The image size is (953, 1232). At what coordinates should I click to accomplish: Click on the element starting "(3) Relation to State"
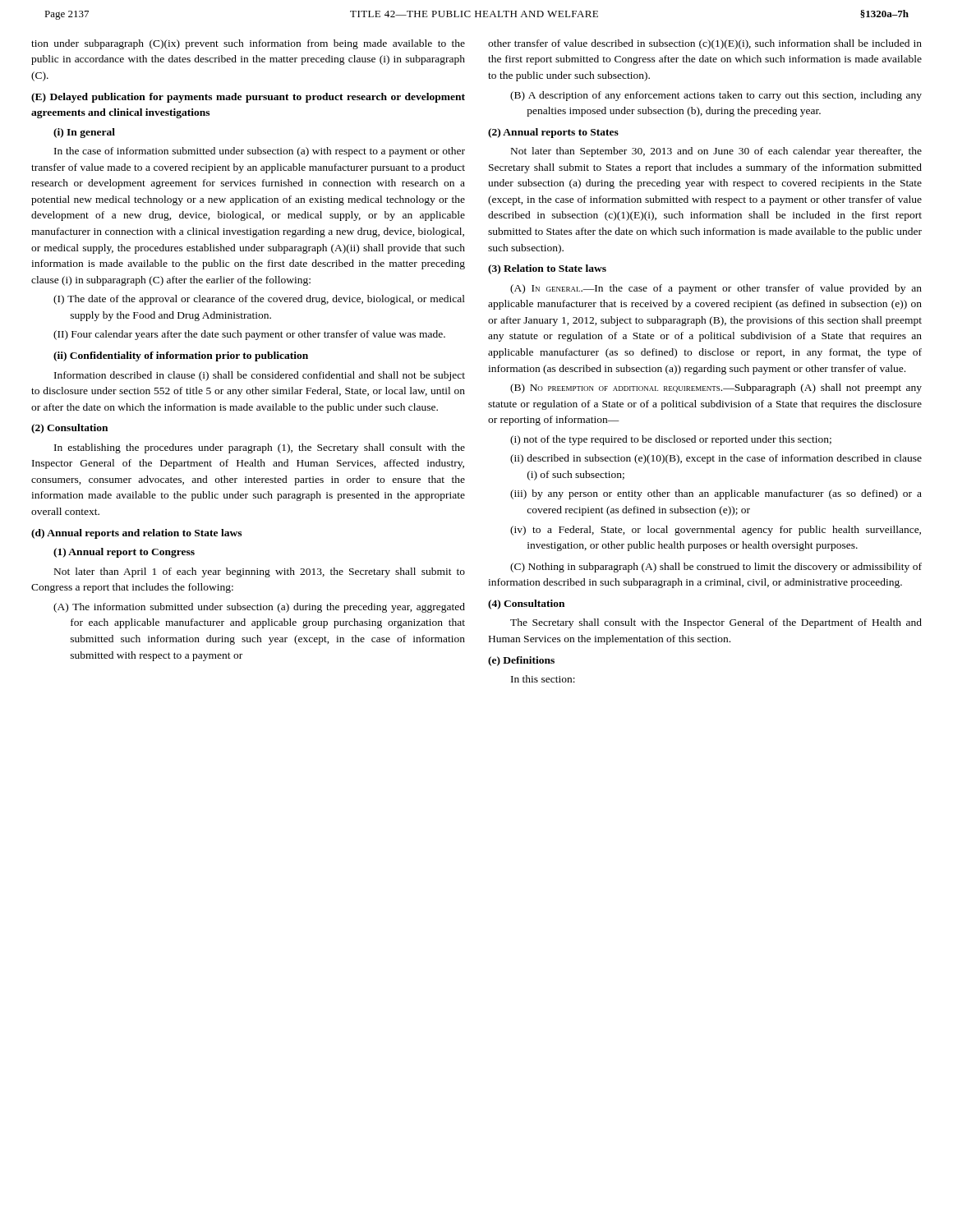pos(547,269)
